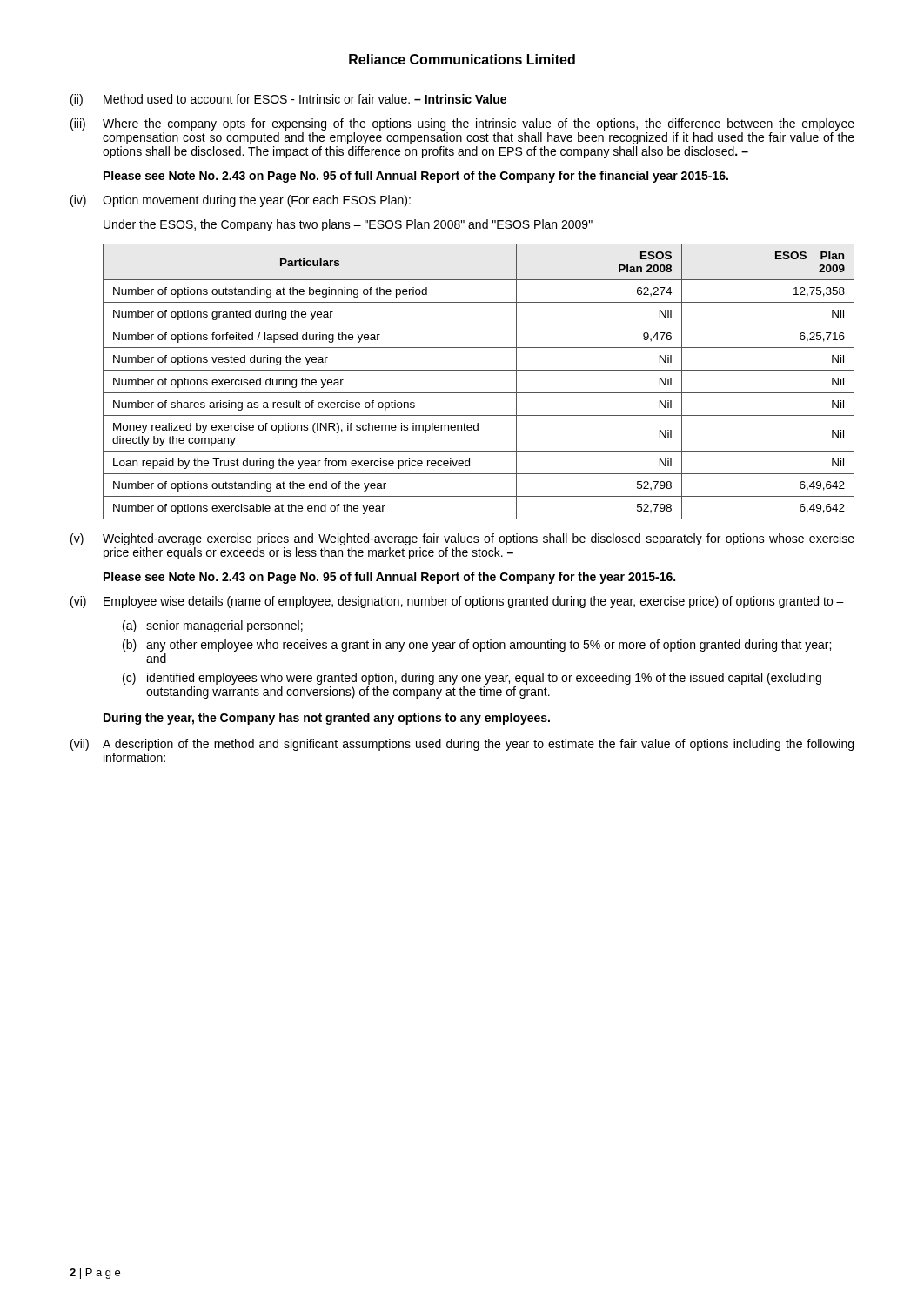
Task: Select the passage starting "(a) senior managerial personnel;"
Action: (x=213, y=626)
